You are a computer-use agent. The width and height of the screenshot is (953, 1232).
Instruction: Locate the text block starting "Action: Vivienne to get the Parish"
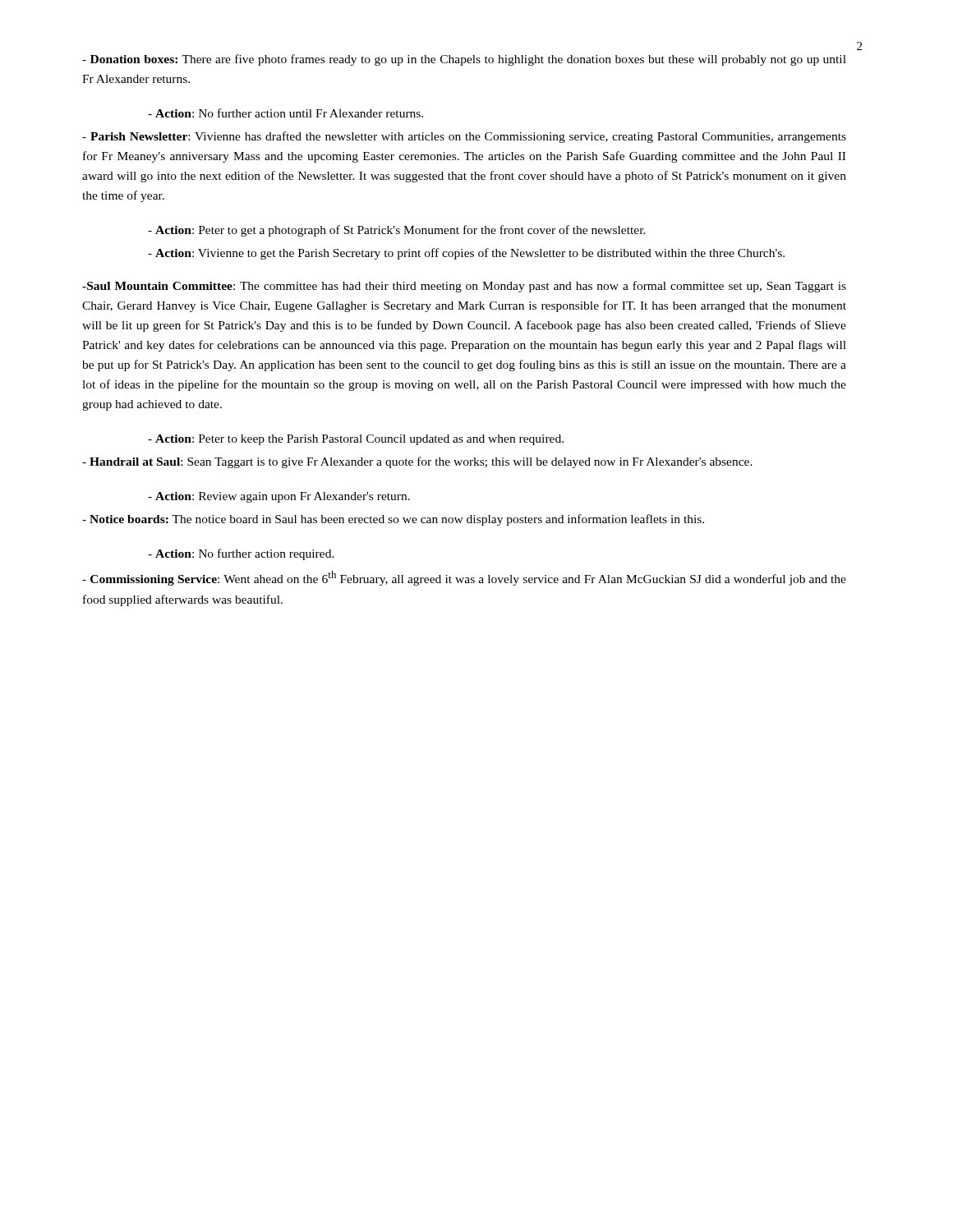[467, 253]
